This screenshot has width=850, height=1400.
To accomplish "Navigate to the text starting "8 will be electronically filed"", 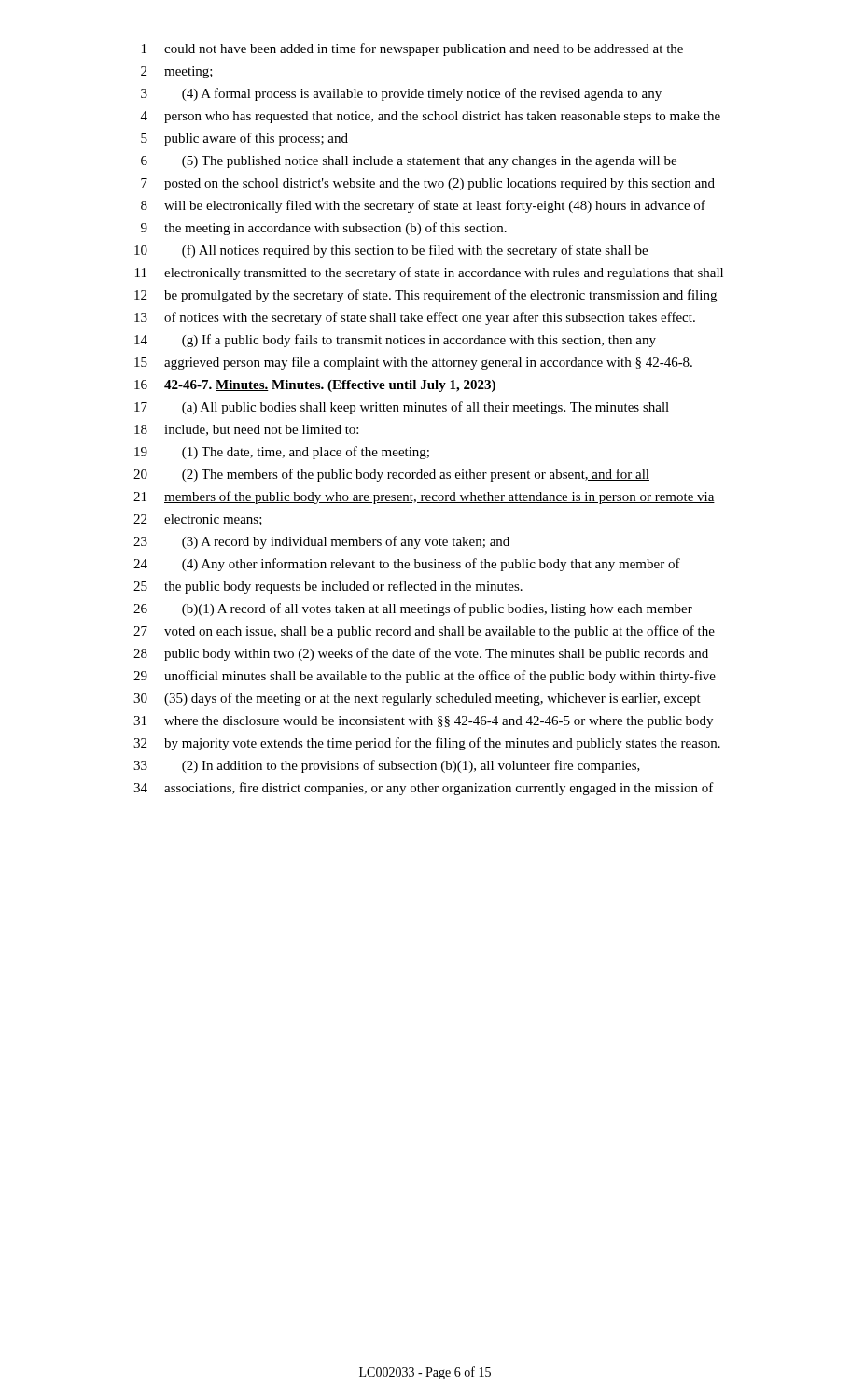I will click(x=444, y=205).
